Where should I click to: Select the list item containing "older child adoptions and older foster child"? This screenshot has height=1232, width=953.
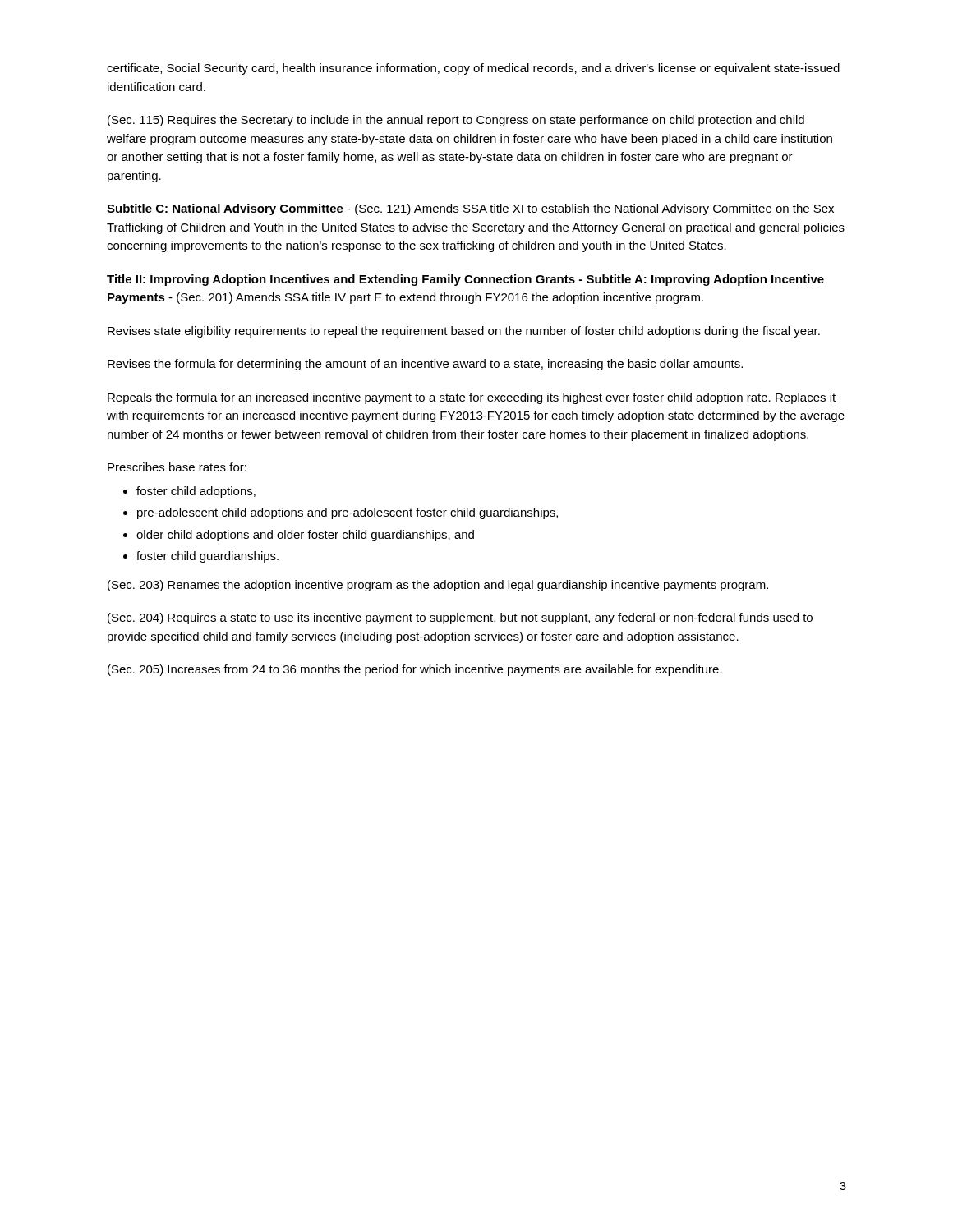click(x=306, y=534)
